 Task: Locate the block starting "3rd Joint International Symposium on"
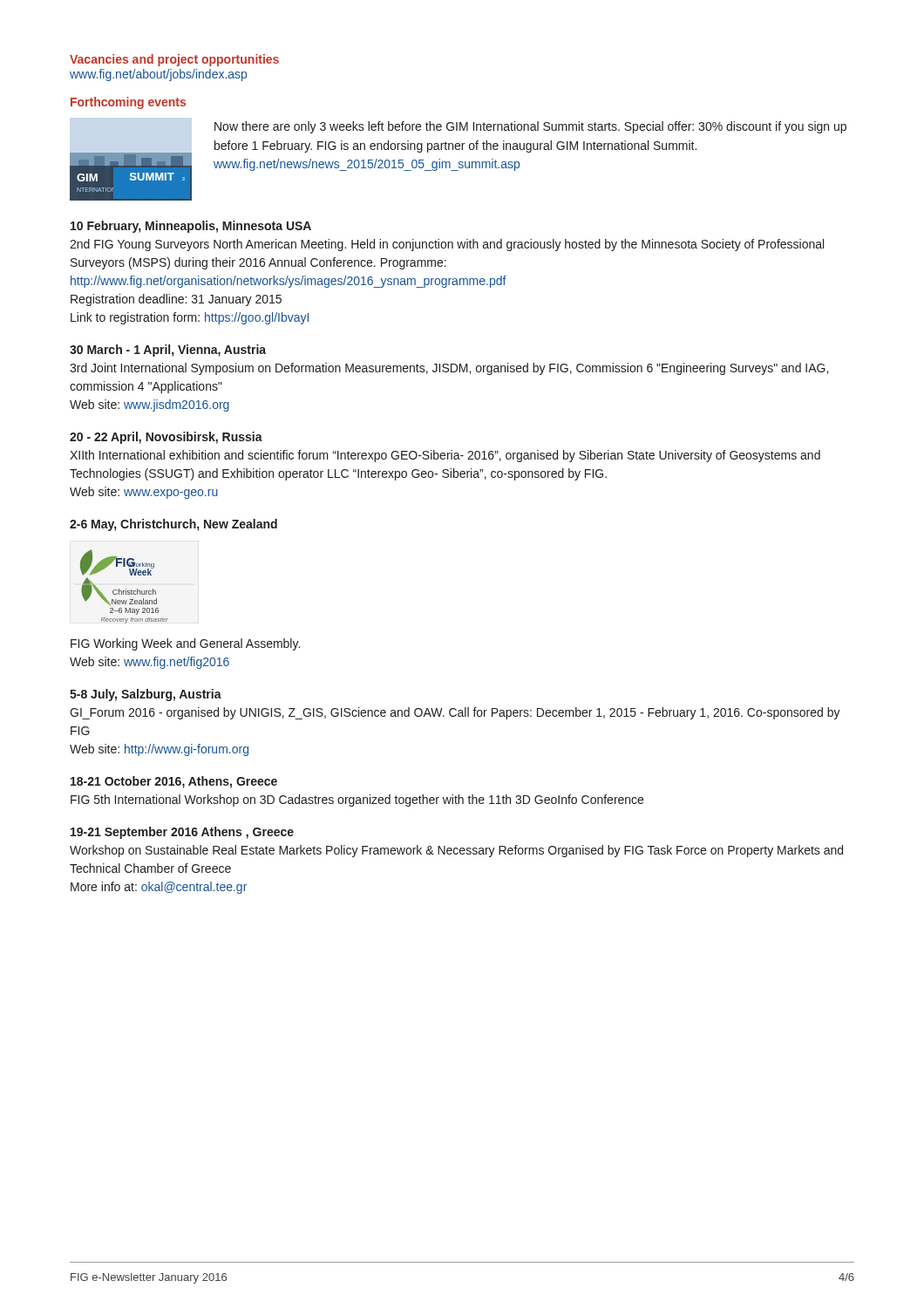click(449, 369)
